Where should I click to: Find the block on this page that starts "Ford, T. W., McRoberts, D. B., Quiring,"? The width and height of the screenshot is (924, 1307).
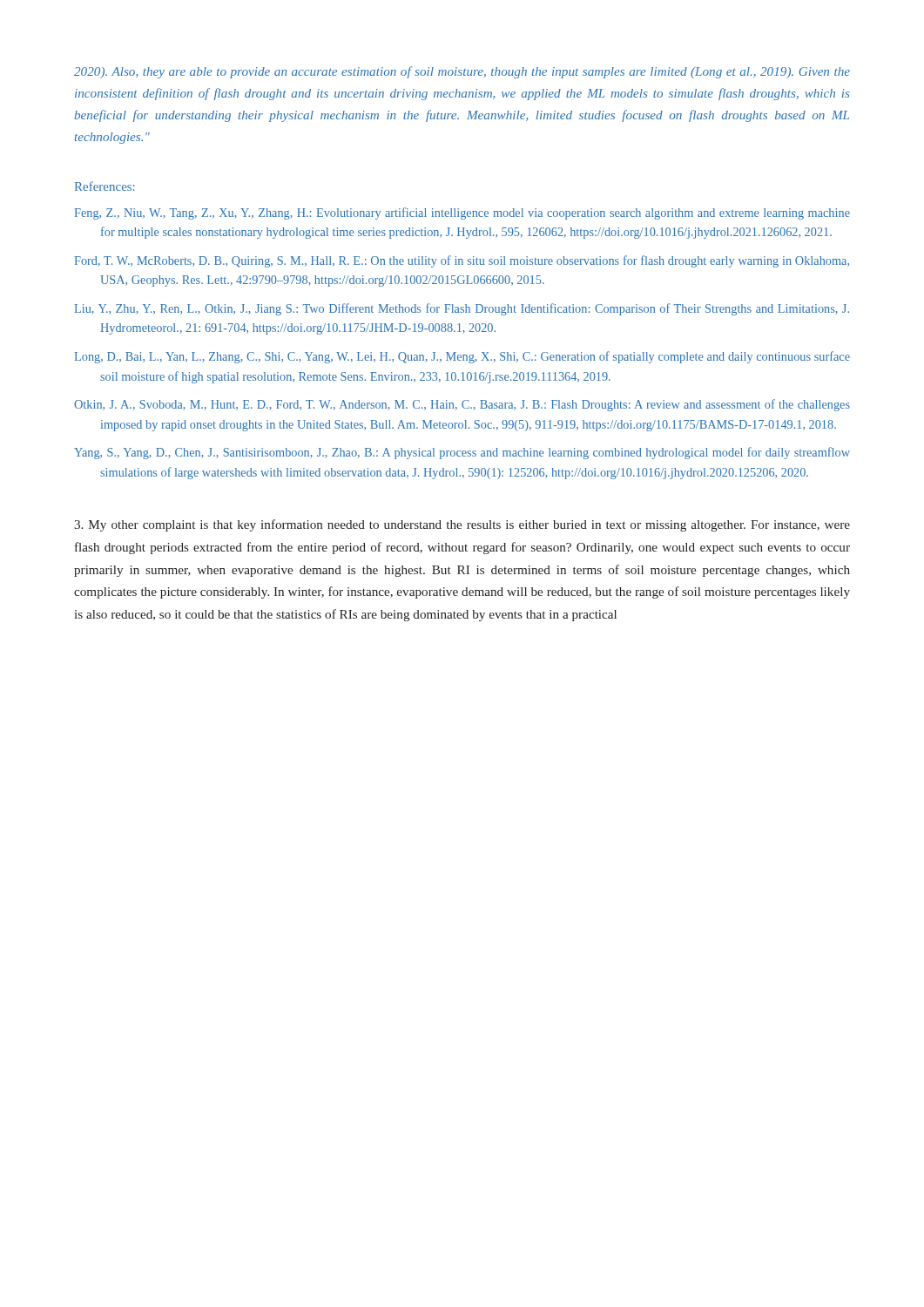coord(462,270)
